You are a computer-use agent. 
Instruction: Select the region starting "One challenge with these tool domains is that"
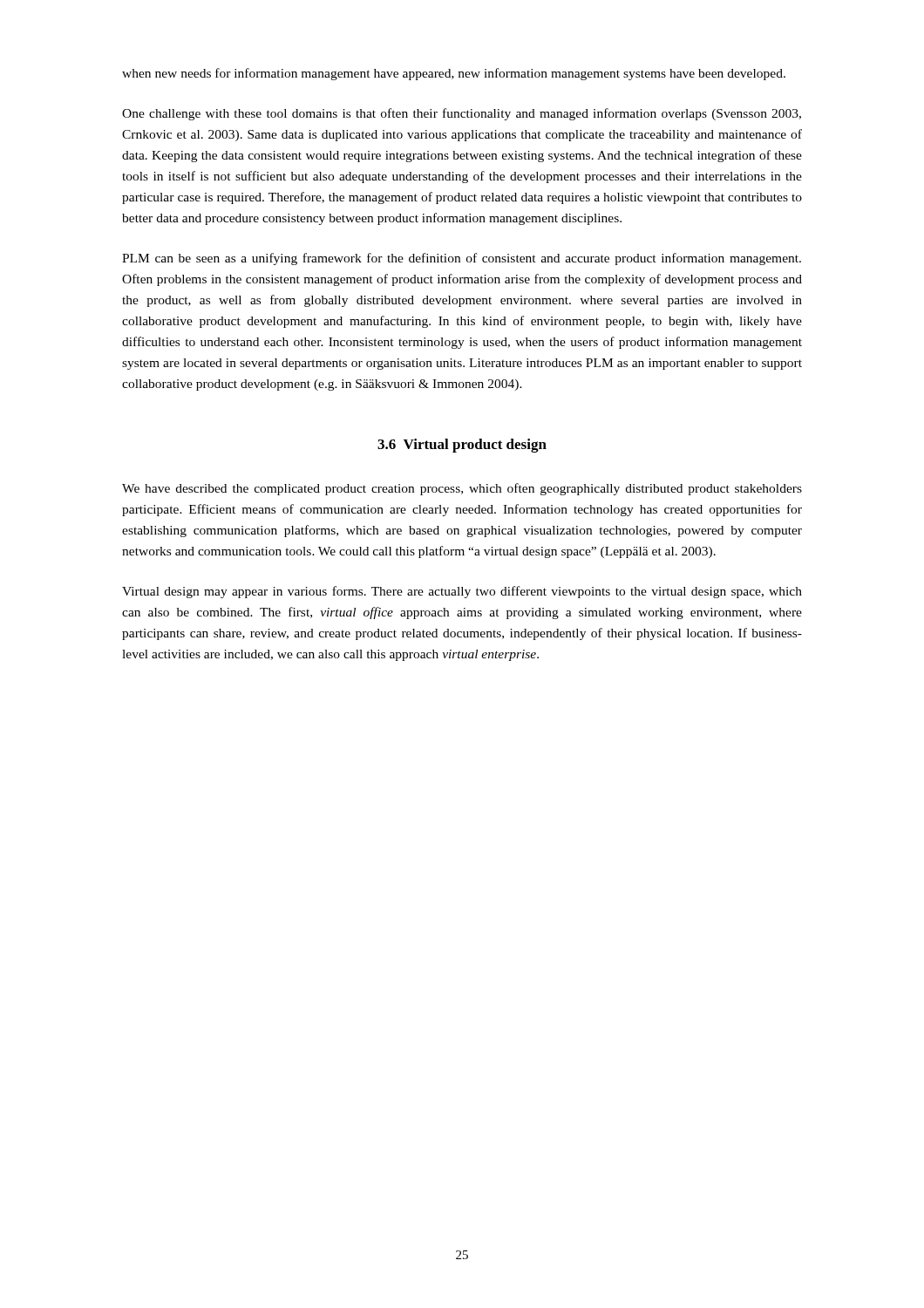(462, 165)
